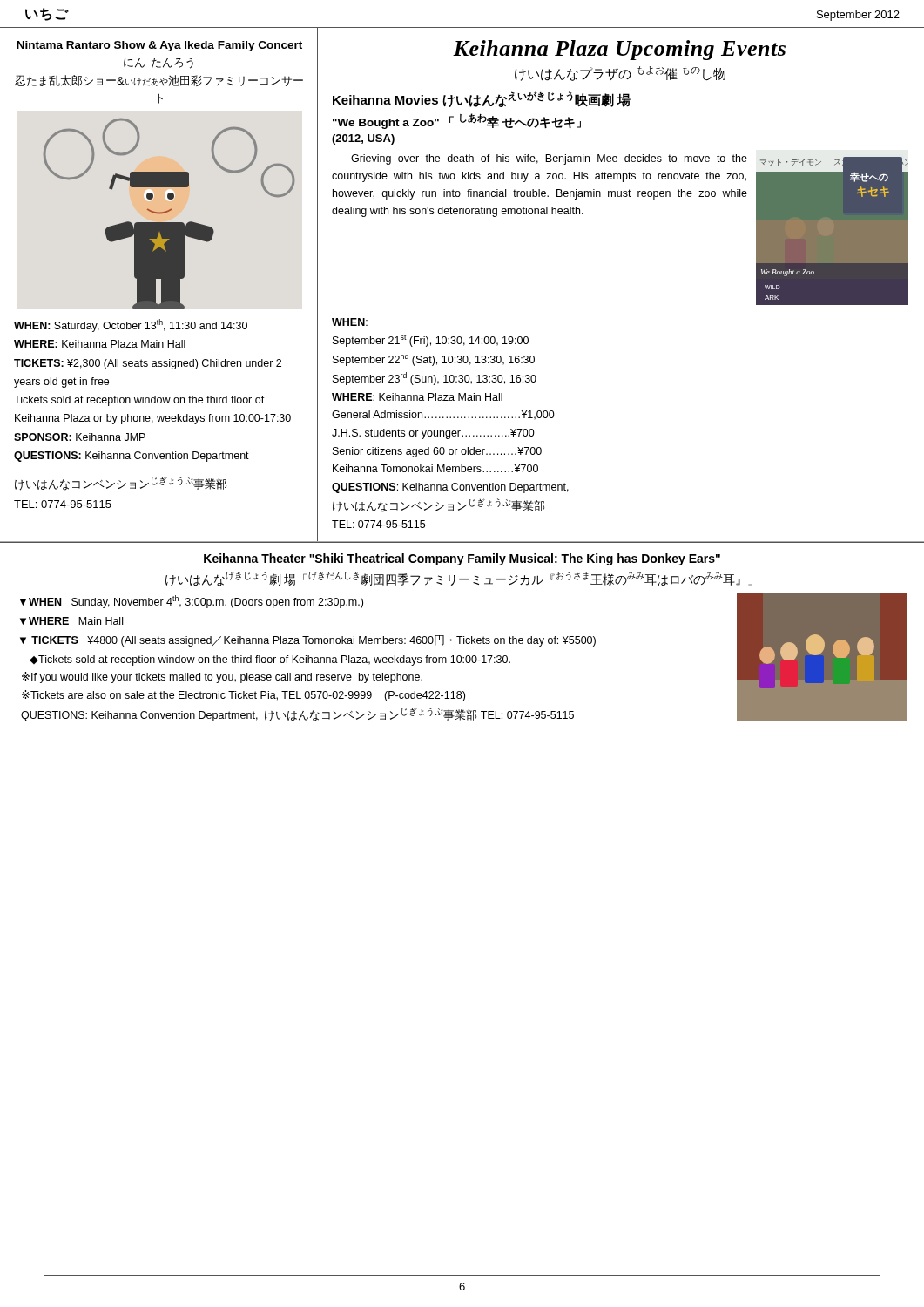Find the text block that reads "Grieving over the death of his wife, Benjamin"

coord(540,184)
